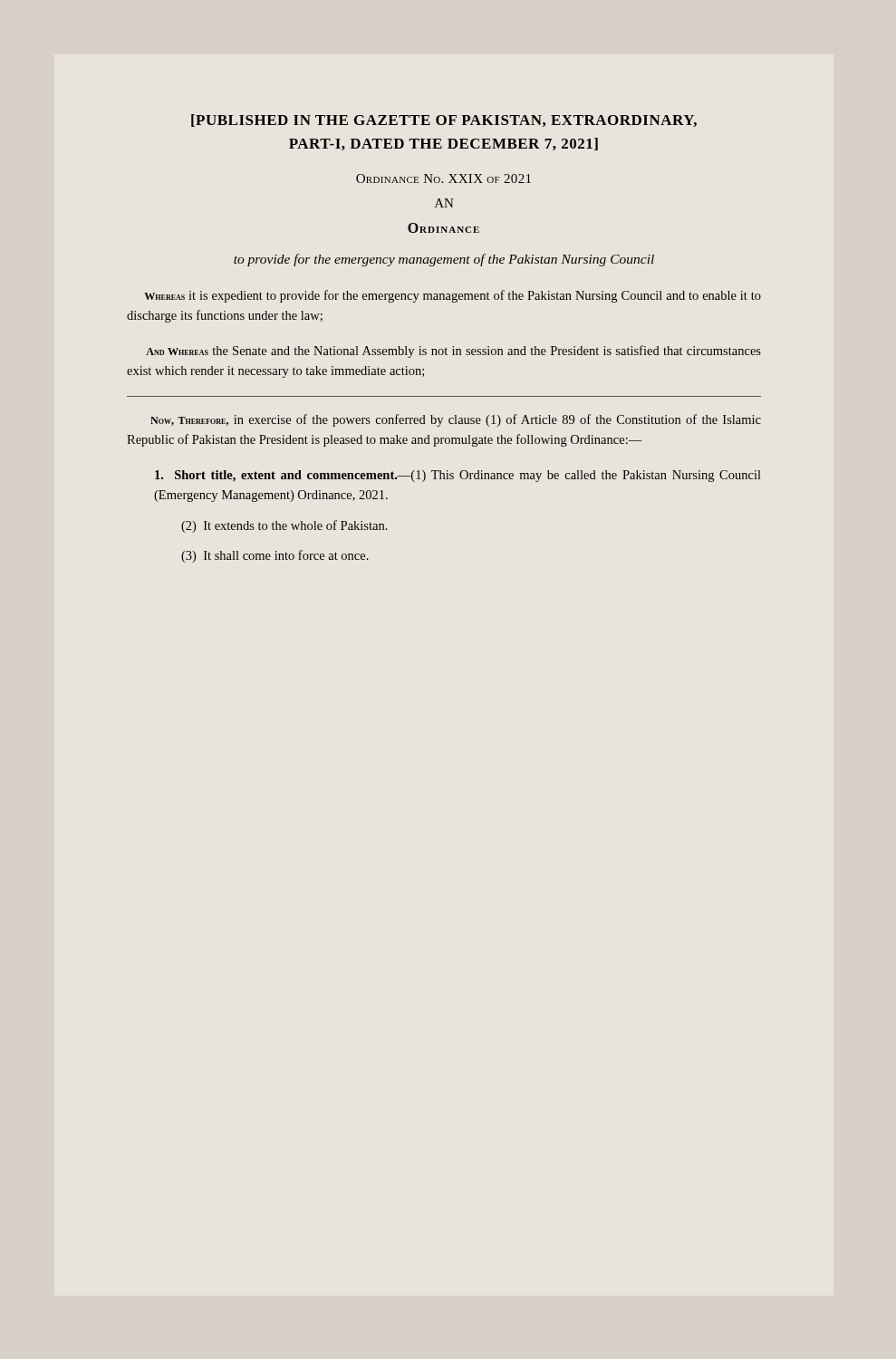Click the title that begins "[PUBLISHED IN THE"
Viewport: 896px width, 1359px height.
444,132
